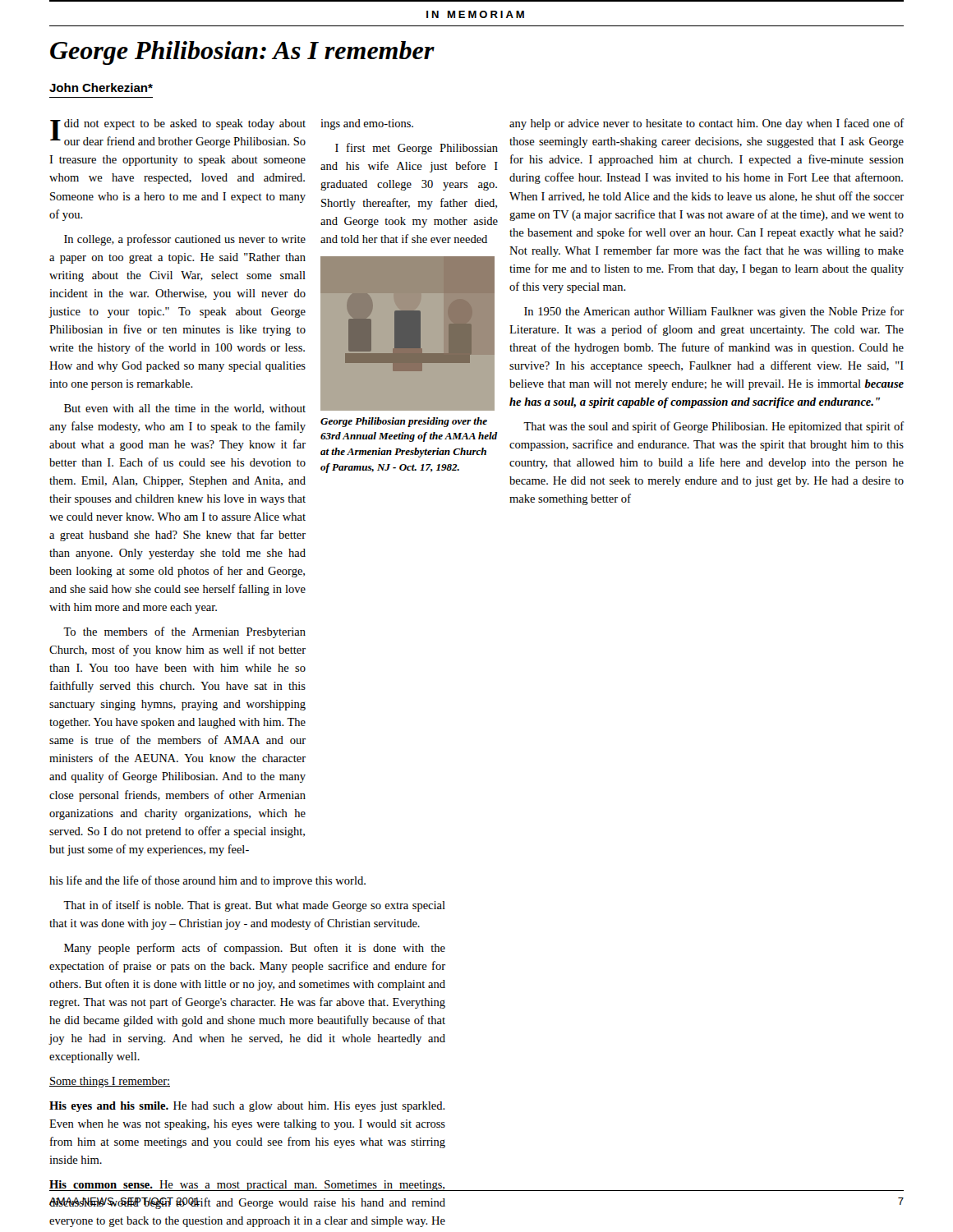Select the caption with the text "George Philibosian presiding"
Viewport: 953px width, 1232px height.
point(409,444)
